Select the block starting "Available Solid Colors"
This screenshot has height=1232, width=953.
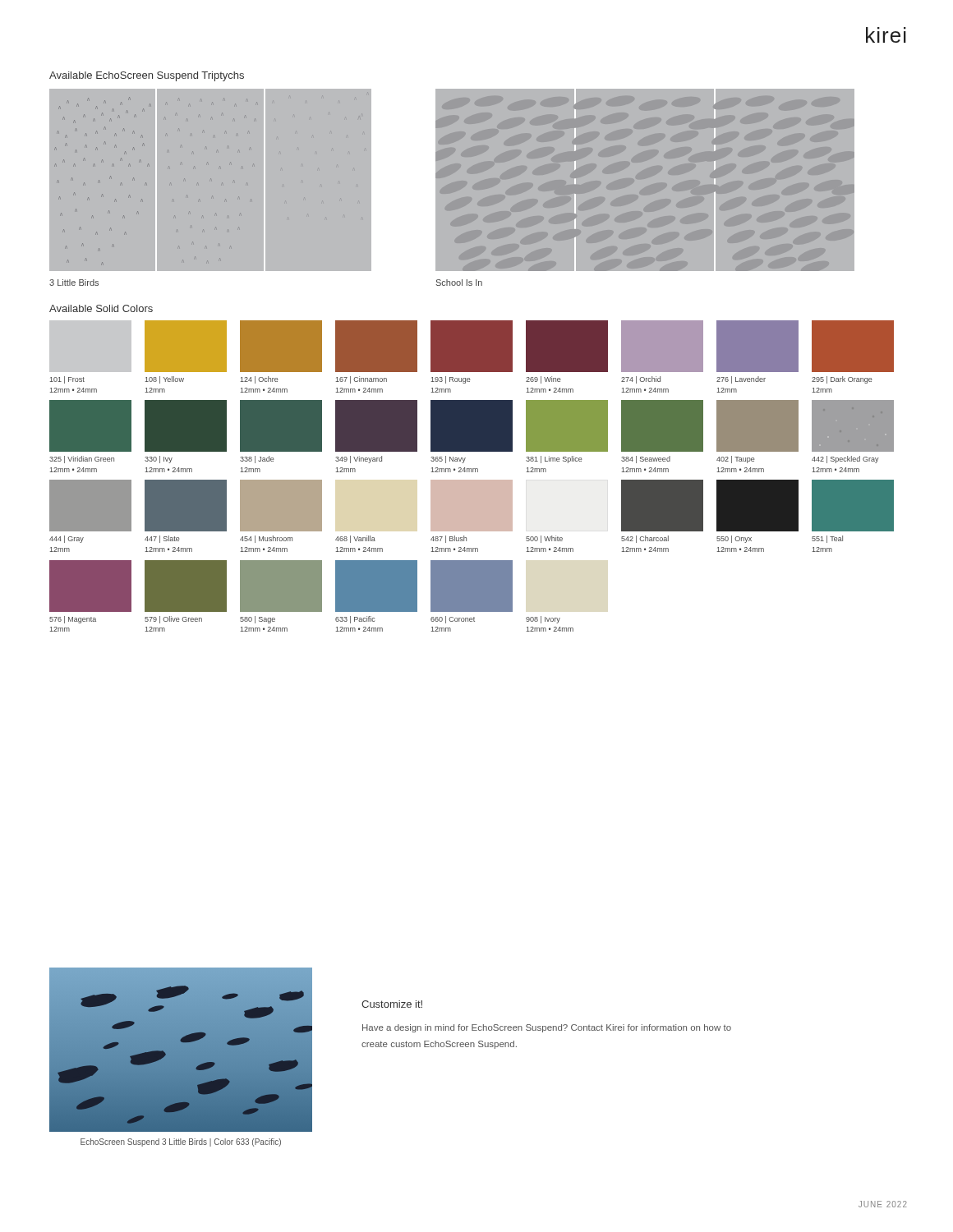[101, 308]
